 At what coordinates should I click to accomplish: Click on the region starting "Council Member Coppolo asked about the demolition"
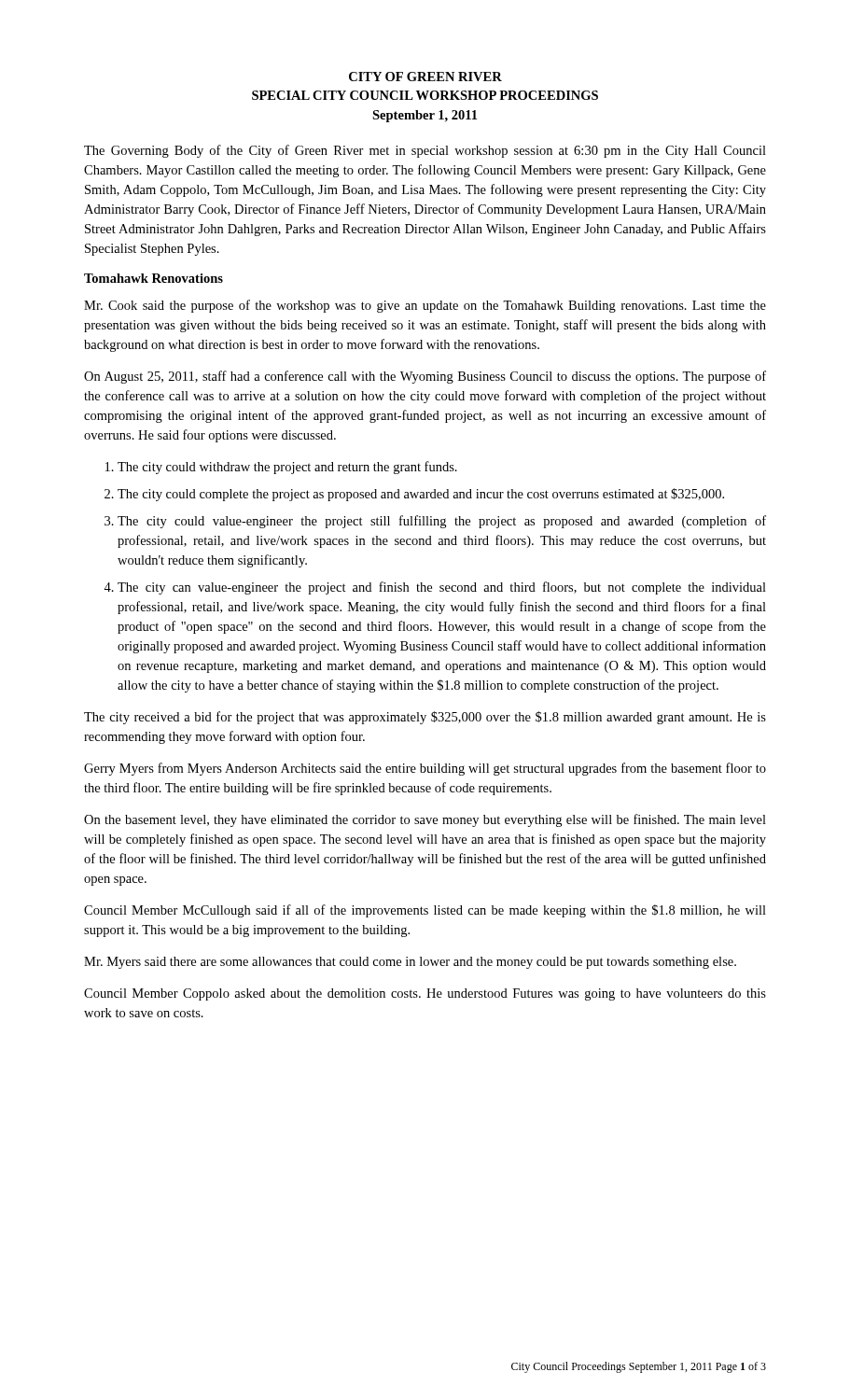pyautogui.click(x=425, y=1003)
